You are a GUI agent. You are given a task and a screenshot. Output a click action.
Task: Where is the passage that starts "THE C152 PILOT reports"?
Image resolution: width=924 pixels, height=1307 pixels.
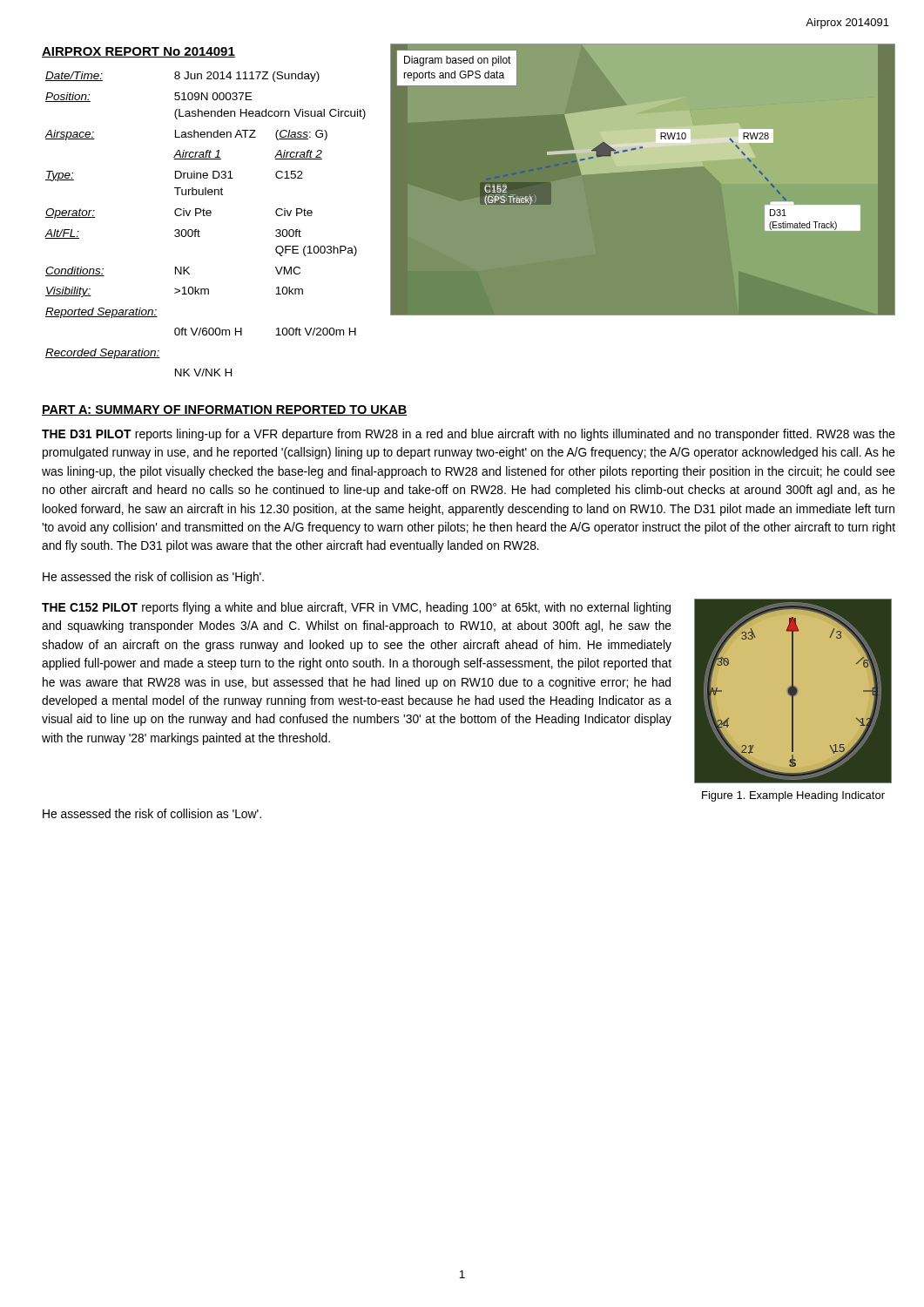(357, 673)
